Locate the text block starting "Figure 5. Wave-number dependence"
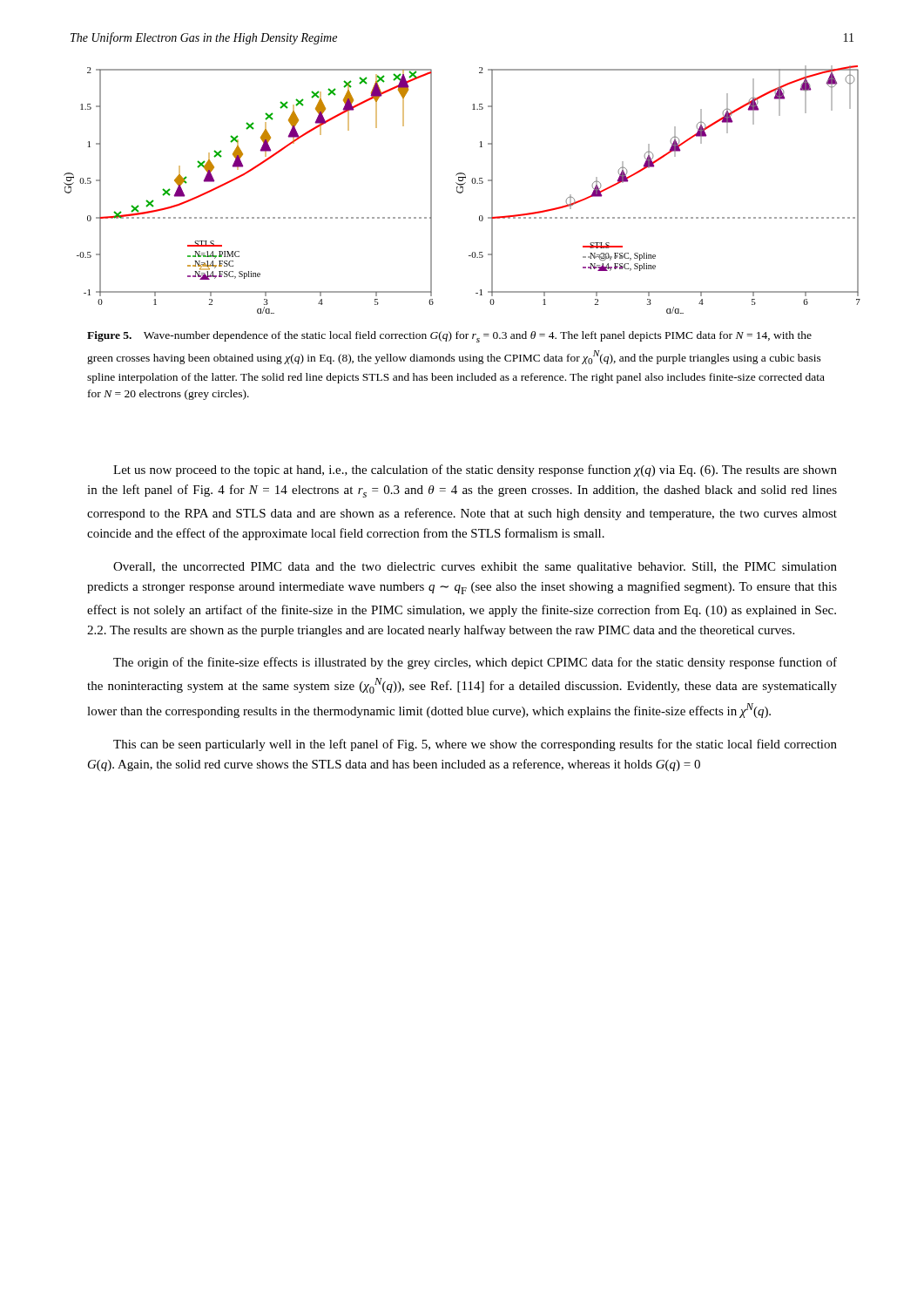Viewport: 924px width, 1307px height. click(x=456, y=364)
